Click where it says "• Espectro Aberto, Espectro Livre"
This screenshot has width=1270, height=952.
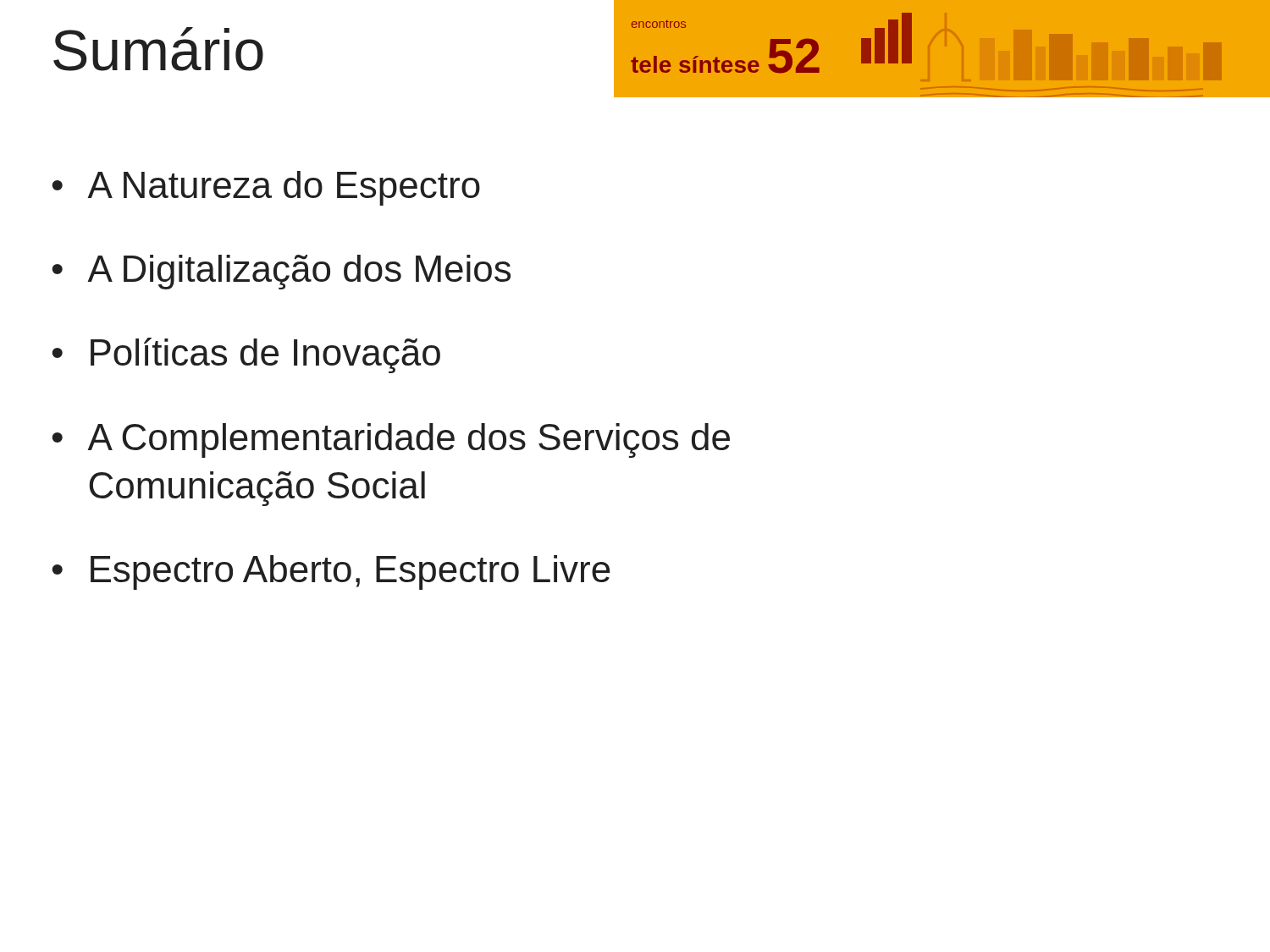(331, 569)
